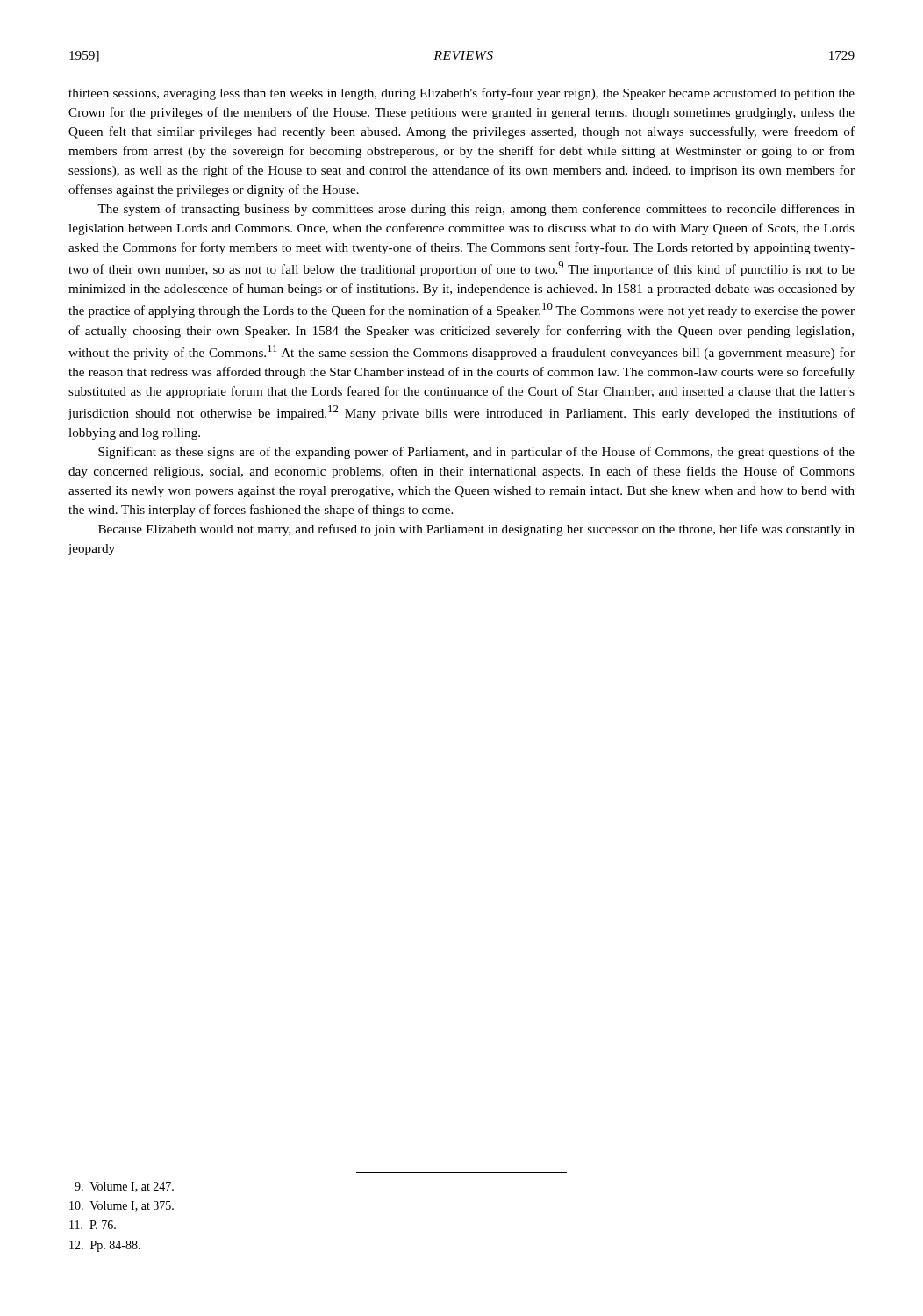Image resolution: width=923 pixels, height=1316 pixels.
Task: Navigate to the passage starting "Pp. 84-88."
Action: pyautogui.click(x=105, y=1245)
